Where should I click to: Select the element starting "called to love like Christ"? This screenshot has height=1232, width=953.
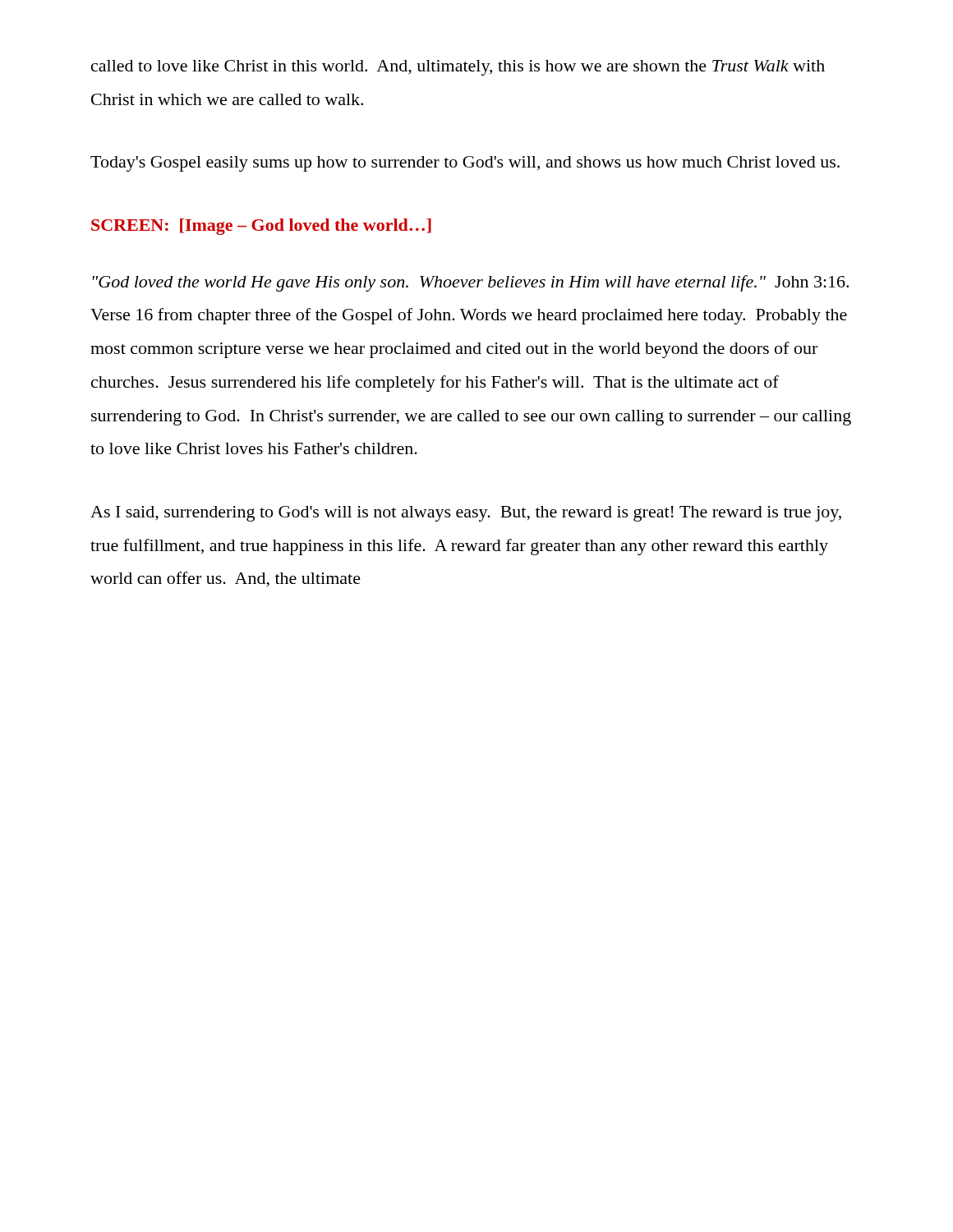[458, 82]
